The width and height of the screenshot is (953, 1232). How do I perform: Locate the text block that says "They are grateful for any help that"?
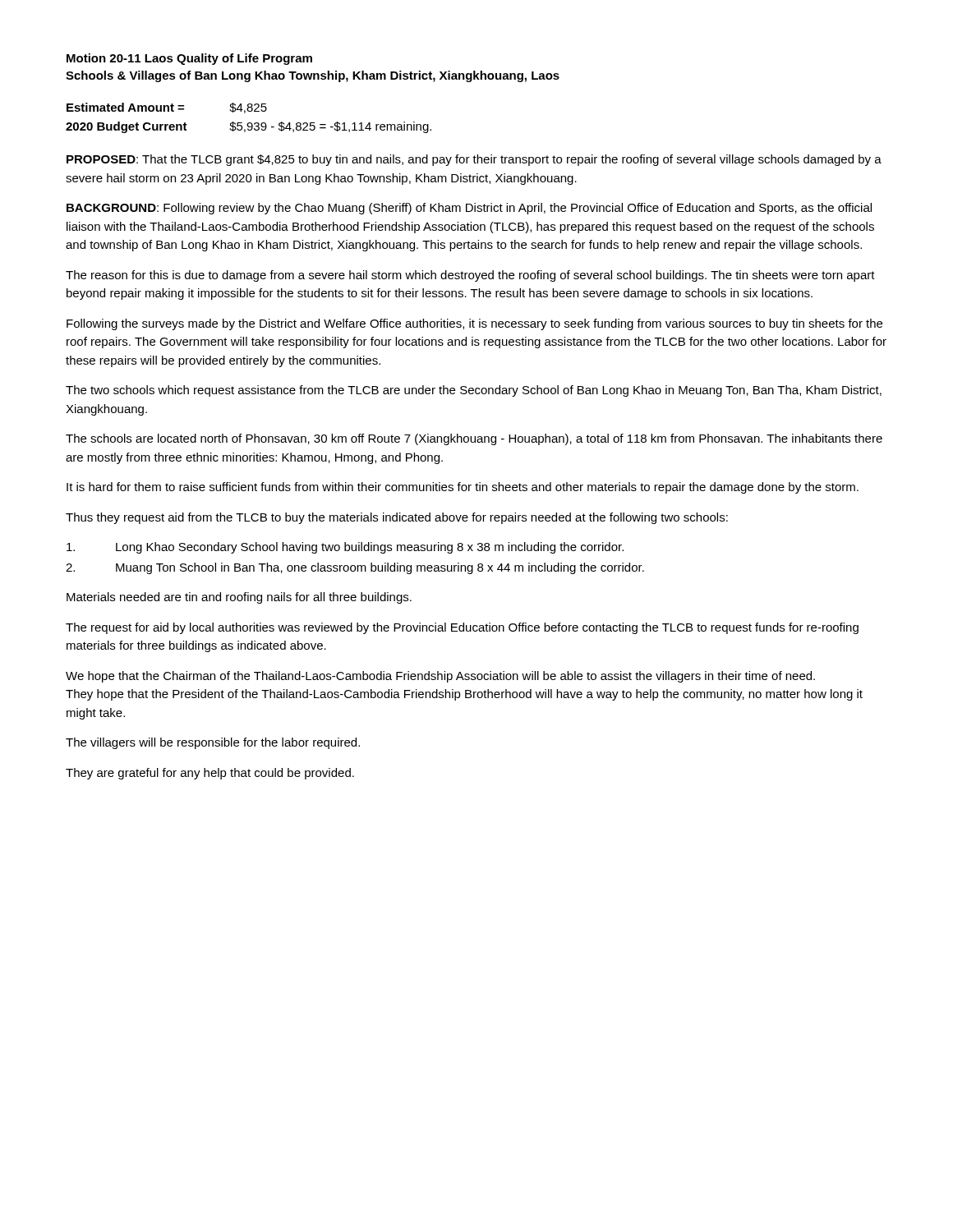click(x=210, y=772)
